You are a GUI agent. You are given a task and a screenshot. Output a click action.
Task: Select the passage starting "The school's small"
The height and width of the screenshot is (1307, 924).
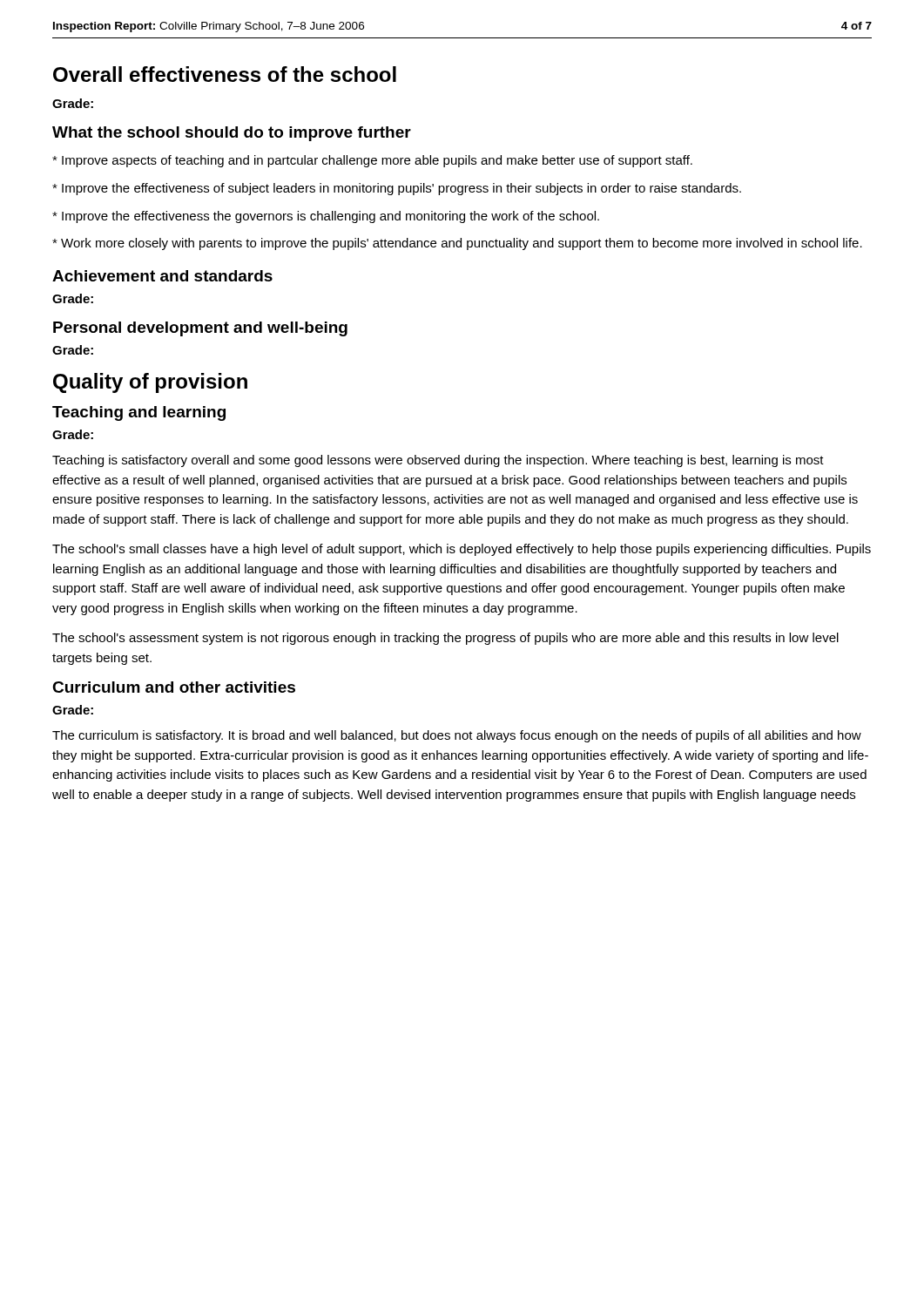pos(462,578)
